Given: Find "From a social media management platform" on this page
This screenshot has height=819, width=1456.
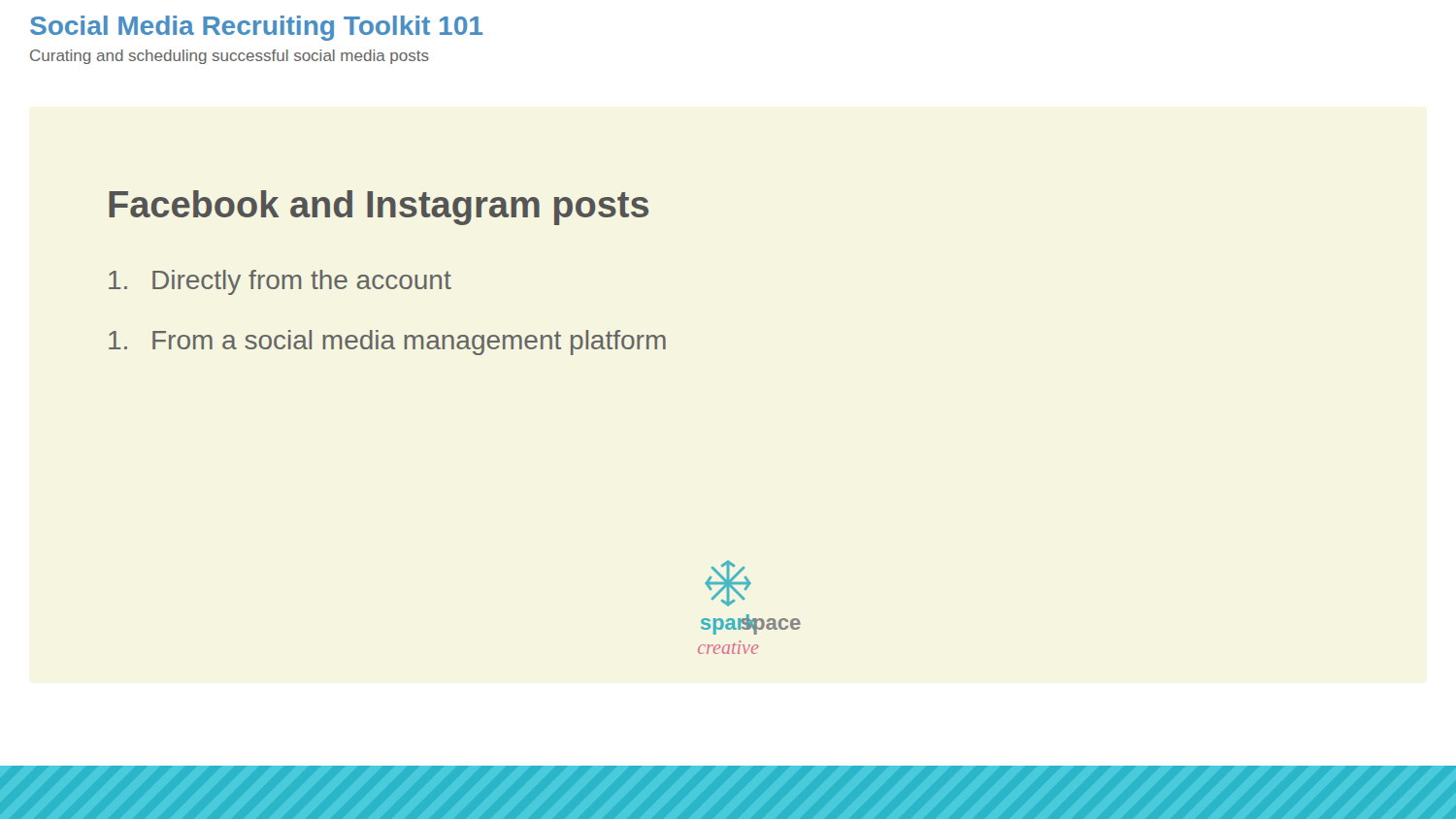Looking at the screenshot, I should 387,341.
